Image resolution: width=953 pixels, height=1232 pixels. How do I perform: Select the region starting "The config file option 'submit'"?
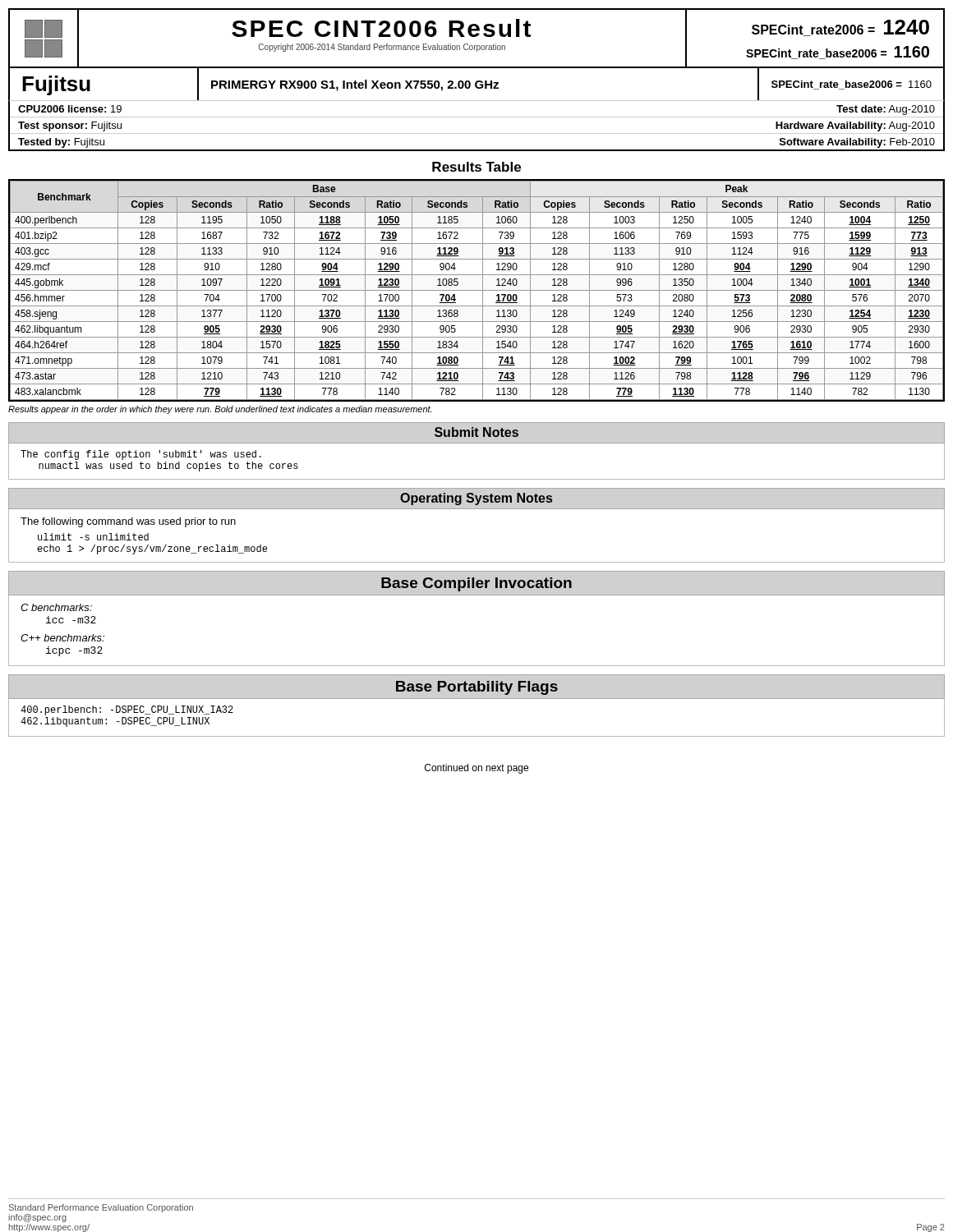tap(160, 461)
